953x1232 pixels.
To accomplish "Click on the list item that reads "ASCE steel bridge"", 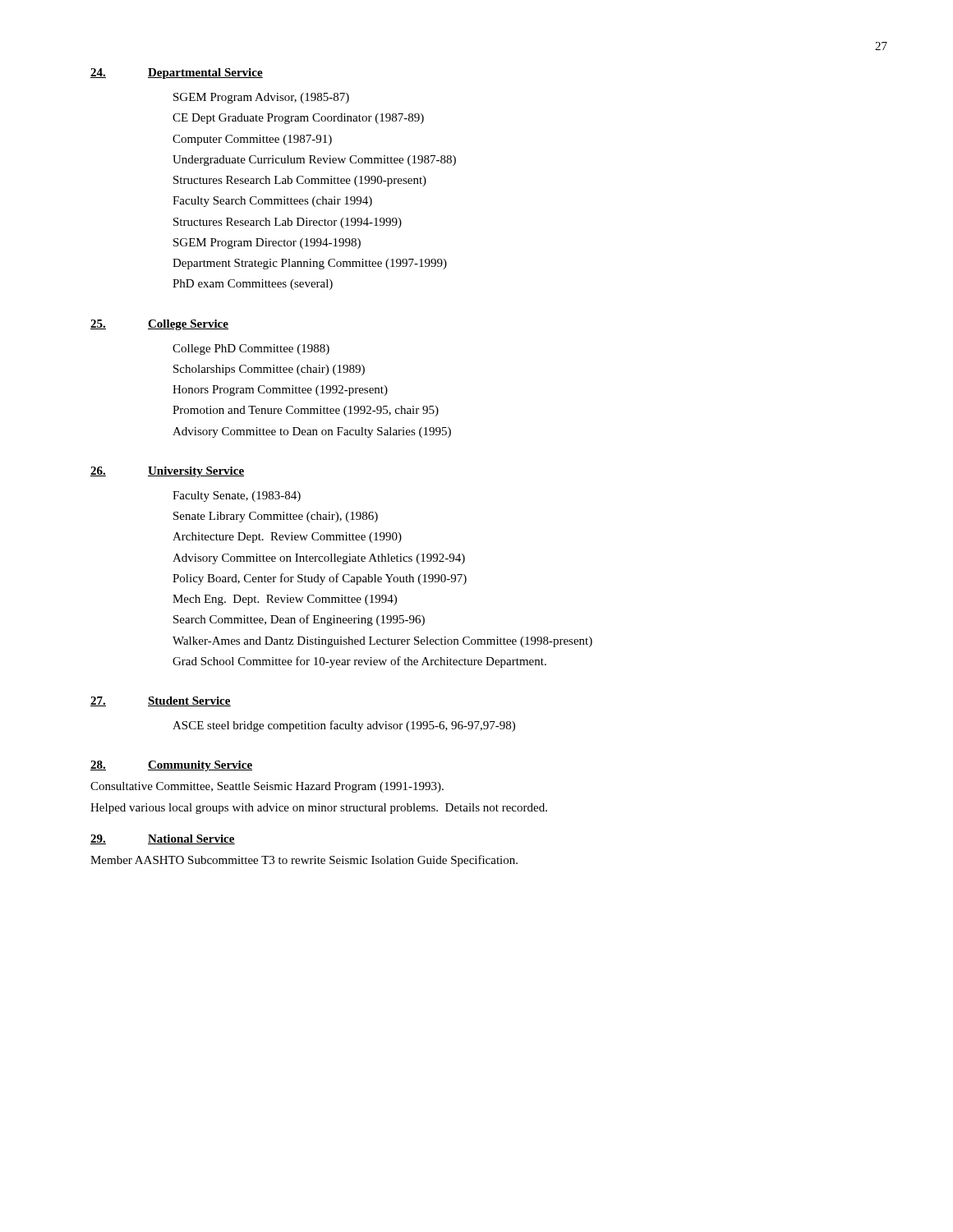I will (x=344, y=725).
